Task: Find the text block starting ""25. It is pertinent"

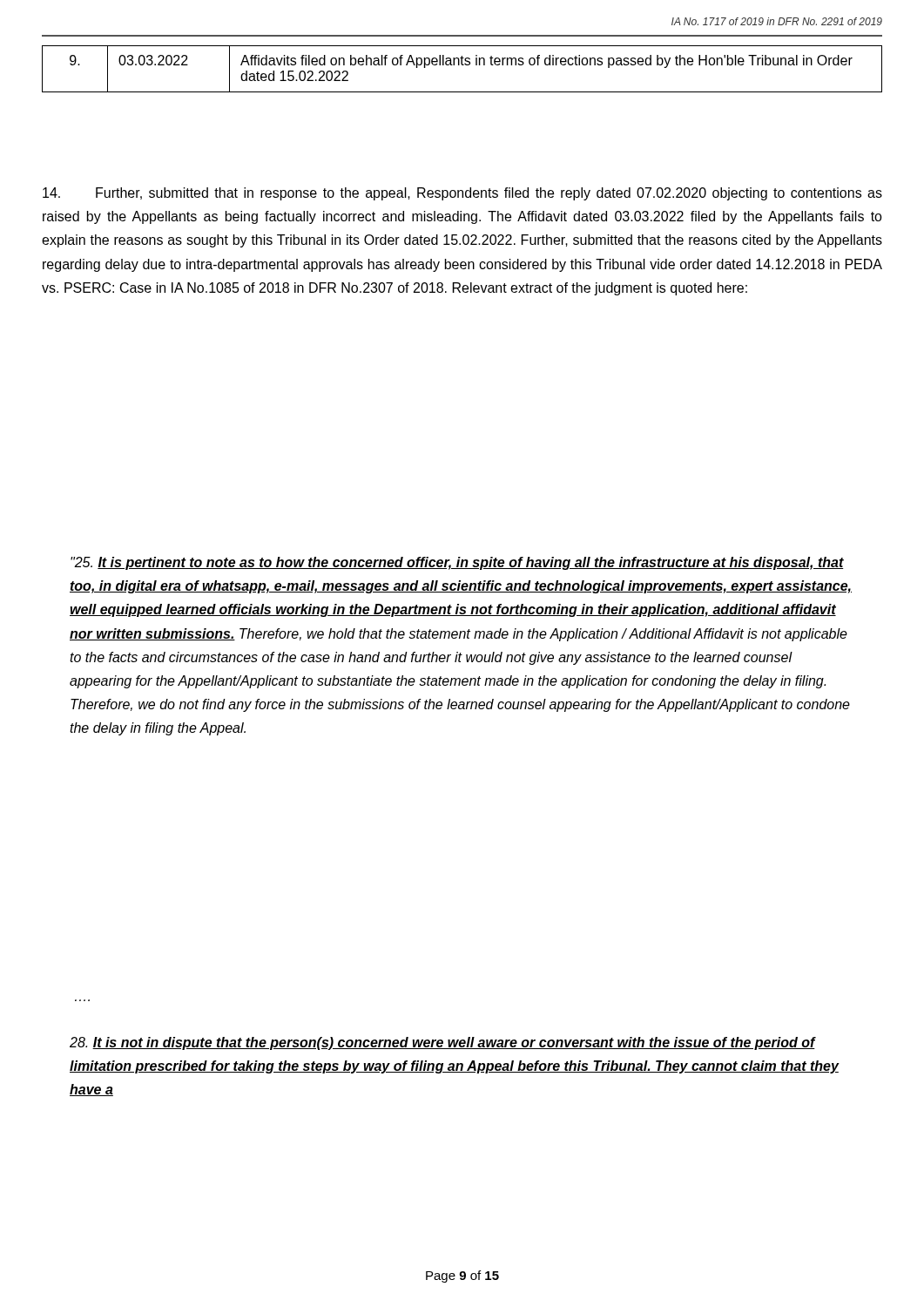Action: [x=462, y=645]
